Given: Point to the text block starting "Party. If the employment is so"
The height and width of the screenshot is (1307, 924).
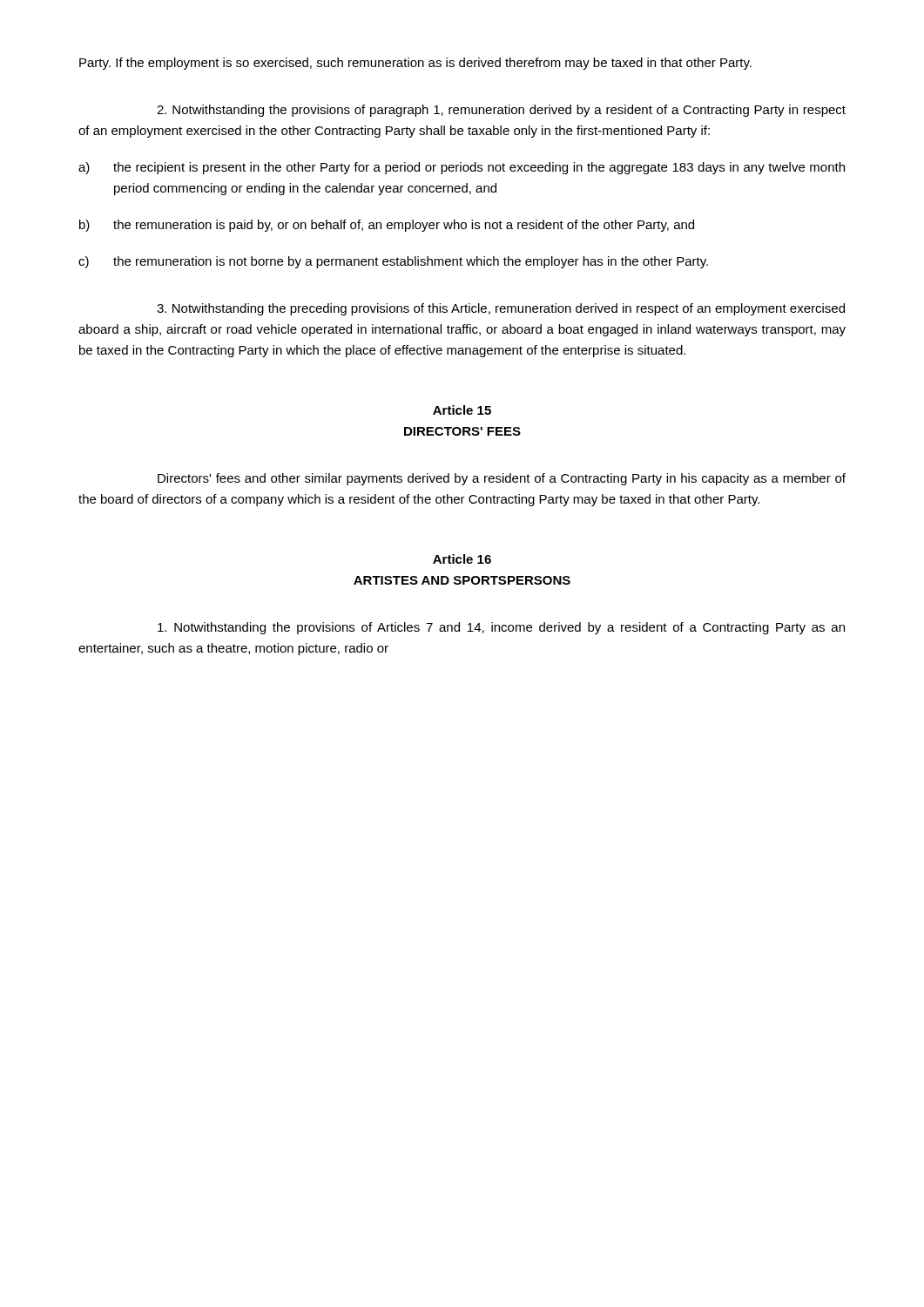Looking at the screenshot, I should (x=415, y=62).
